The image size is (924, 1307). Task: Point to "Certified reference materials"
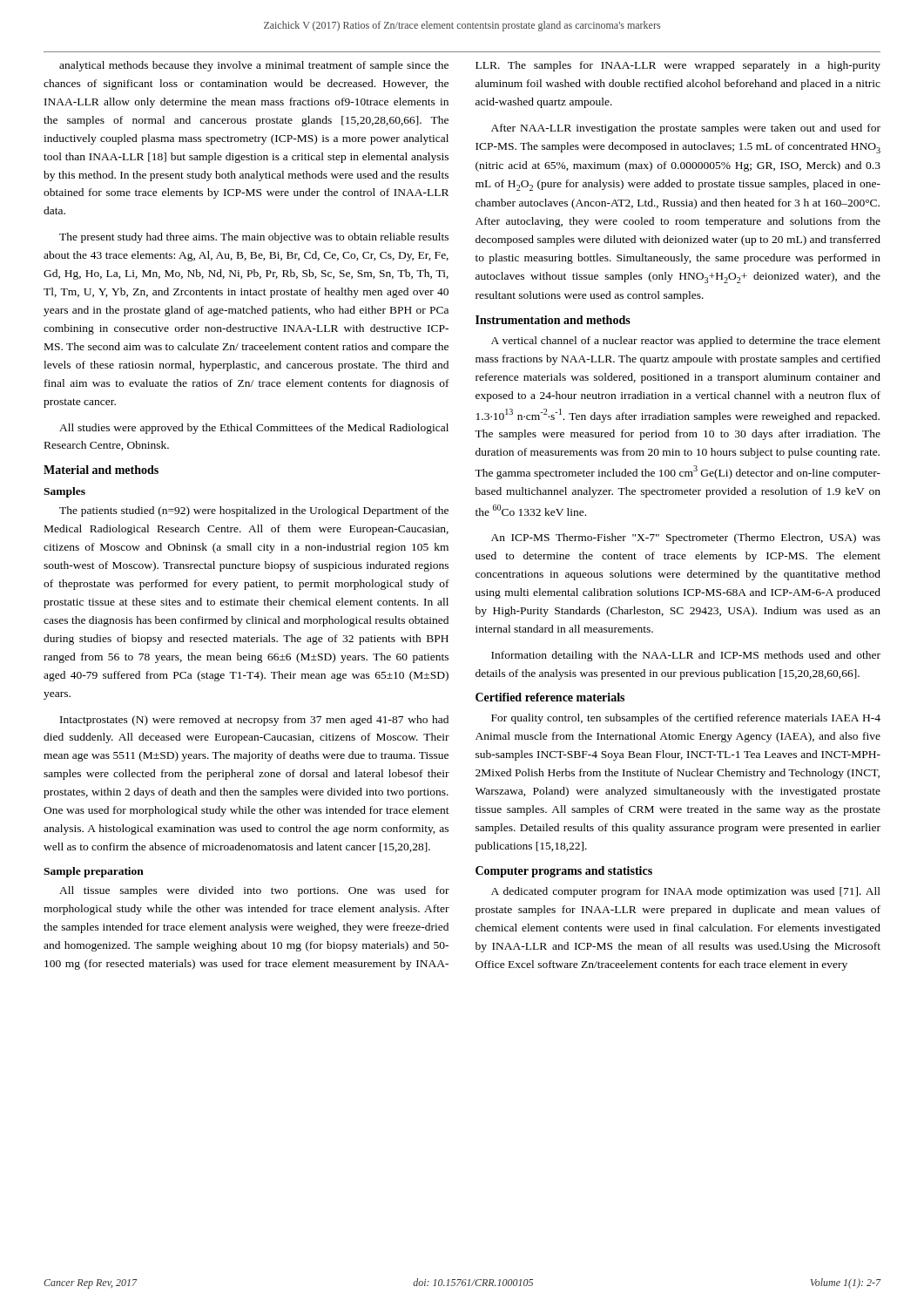click(x=550, y=698)
